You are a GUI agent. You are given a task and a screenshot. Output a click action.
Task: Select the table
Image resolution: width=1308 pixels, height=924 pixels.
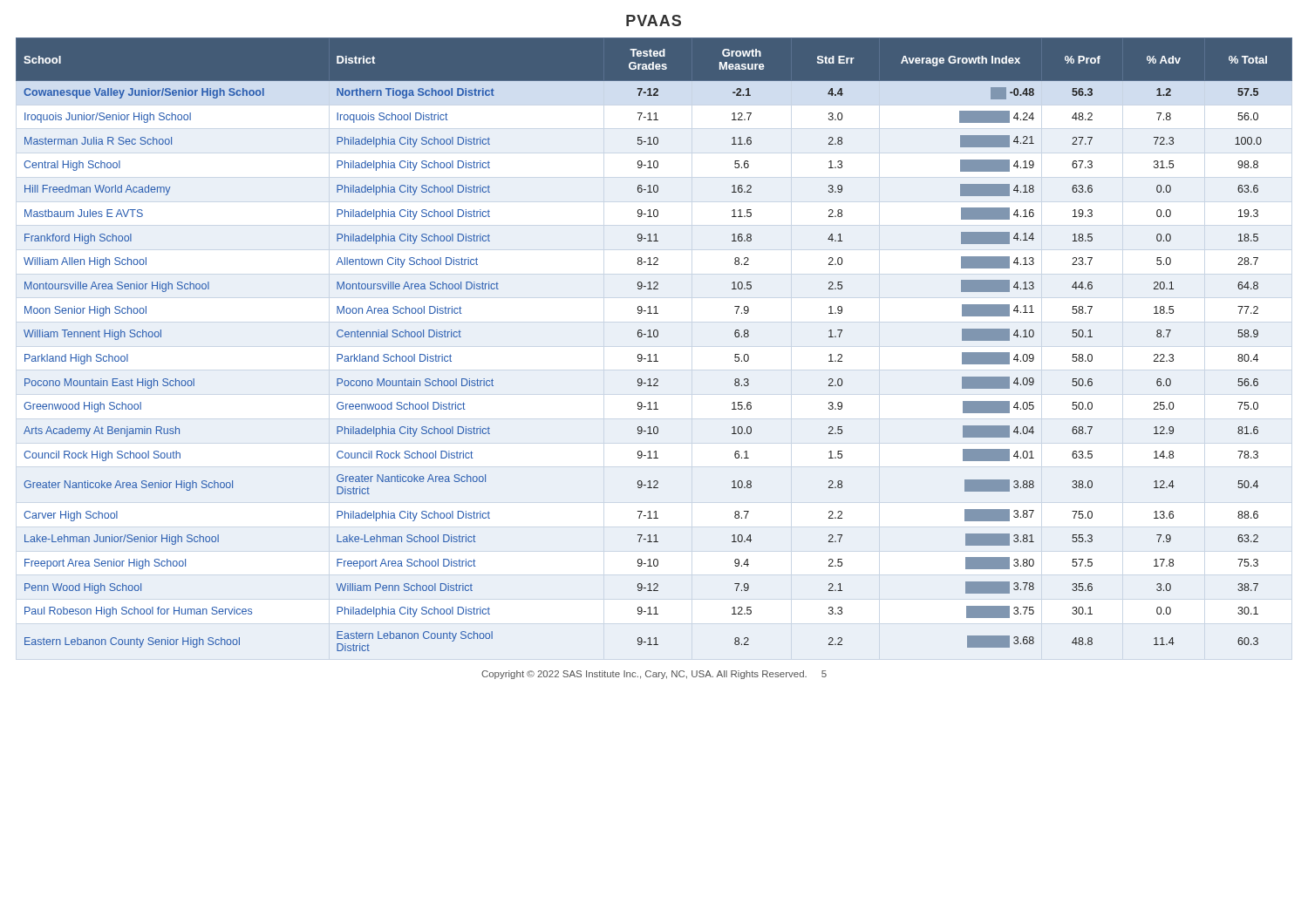tap(654, 349)
